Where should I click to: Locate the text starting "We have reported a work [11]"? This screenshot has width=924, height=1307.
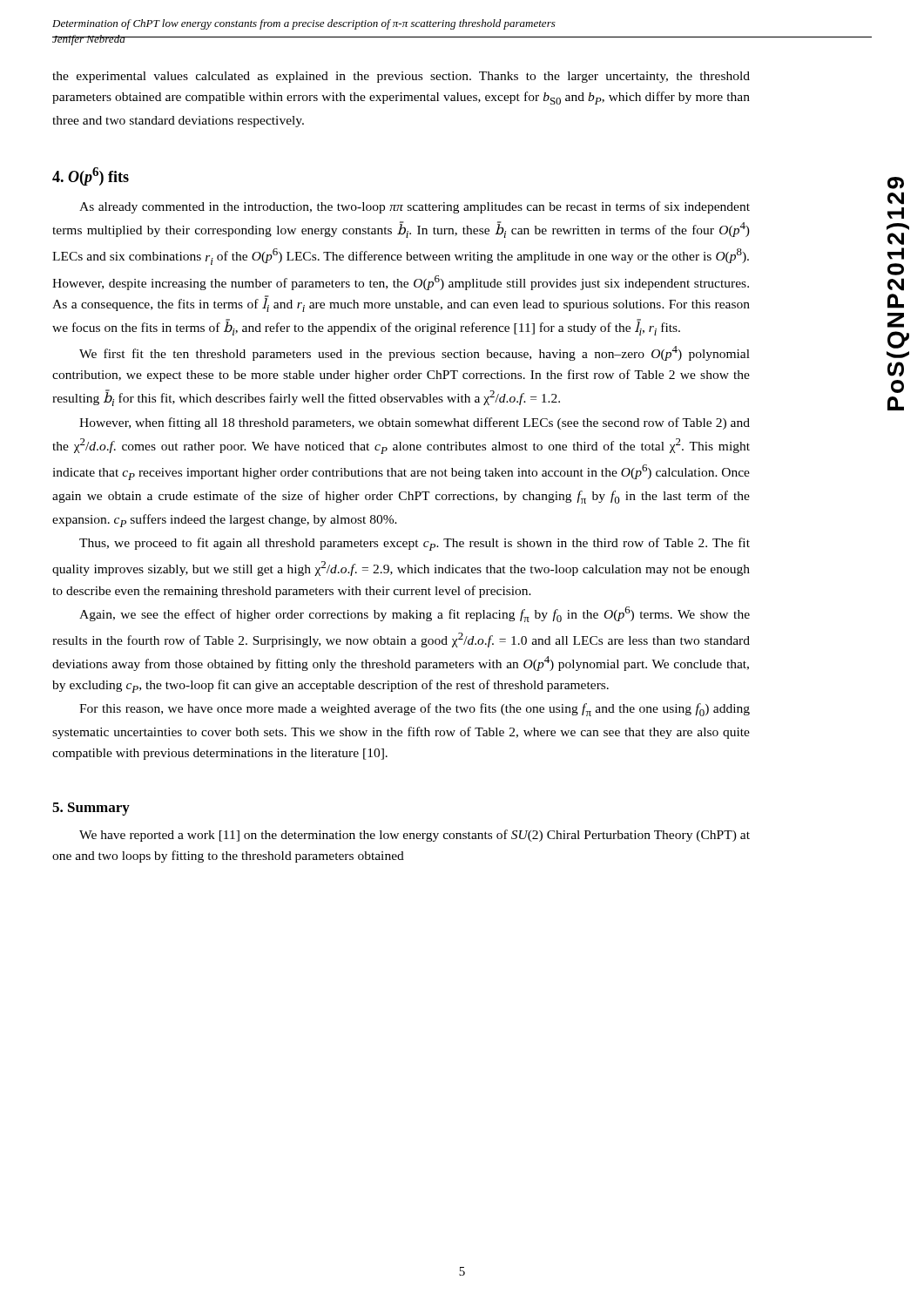pyautogui.click(x=401, y=845)
